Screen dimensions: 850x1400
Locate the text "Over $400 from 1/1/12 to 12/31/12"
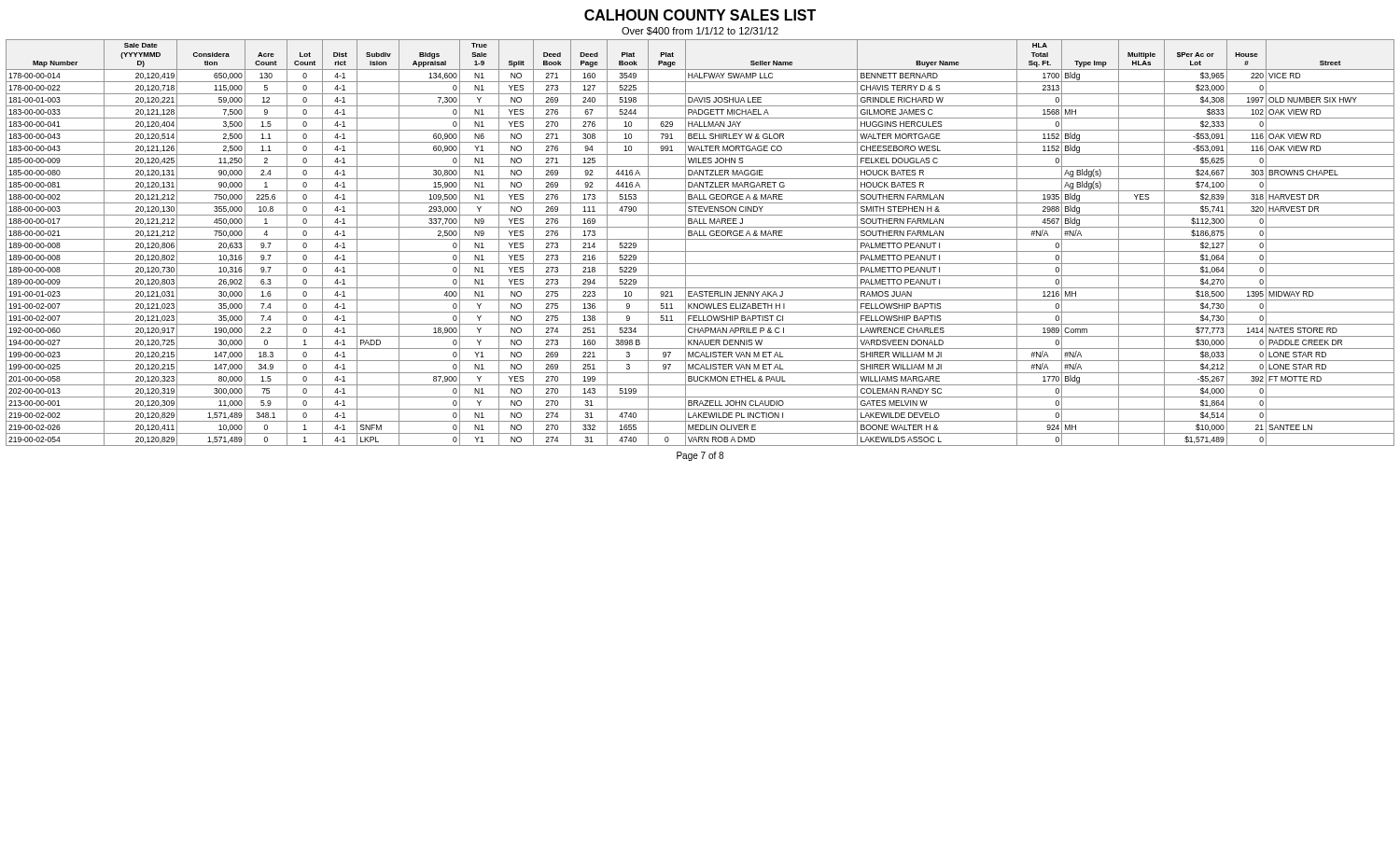point(700,31)
